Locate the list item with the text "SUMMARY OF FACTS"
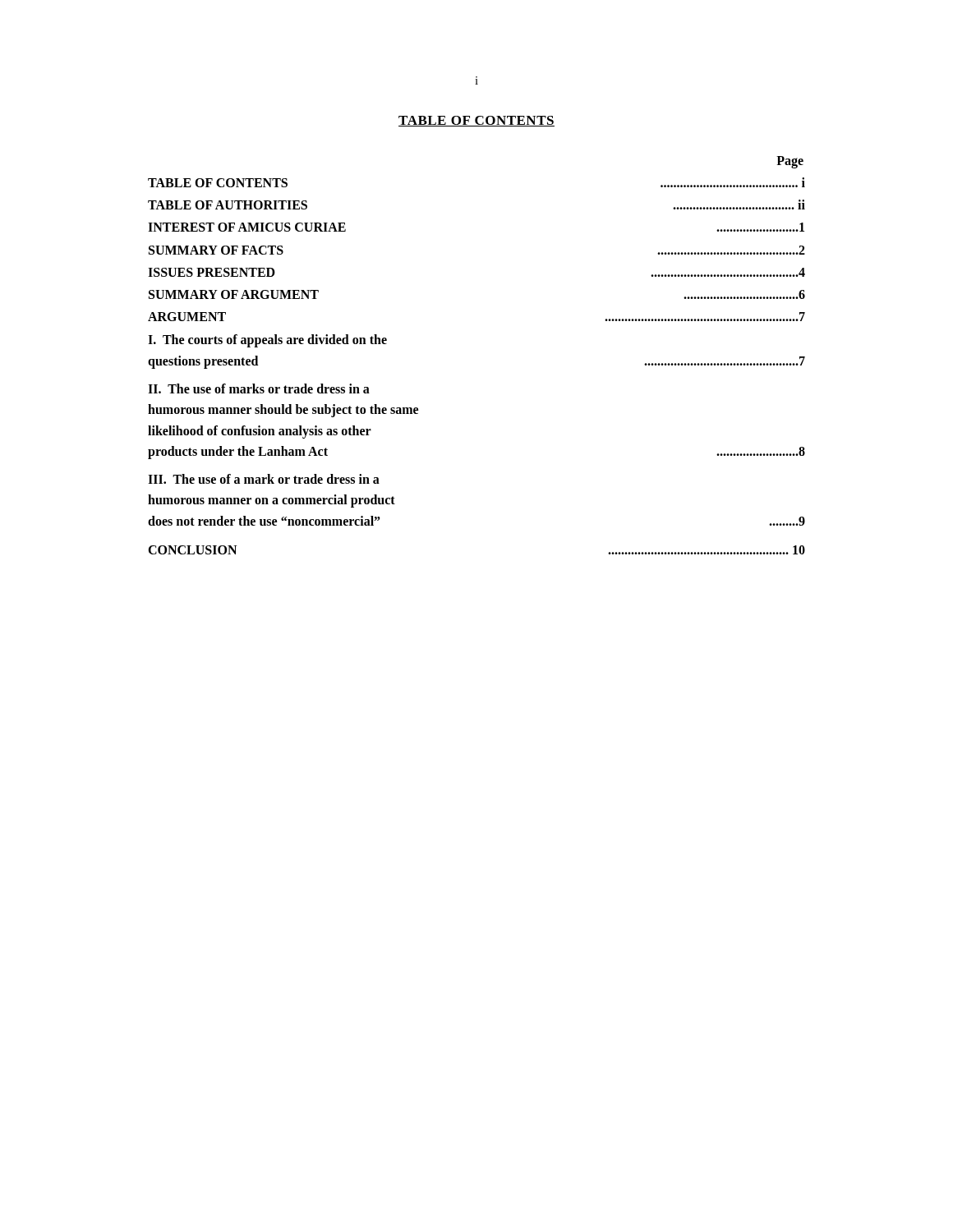953x1232 pixels. point(223,250)
